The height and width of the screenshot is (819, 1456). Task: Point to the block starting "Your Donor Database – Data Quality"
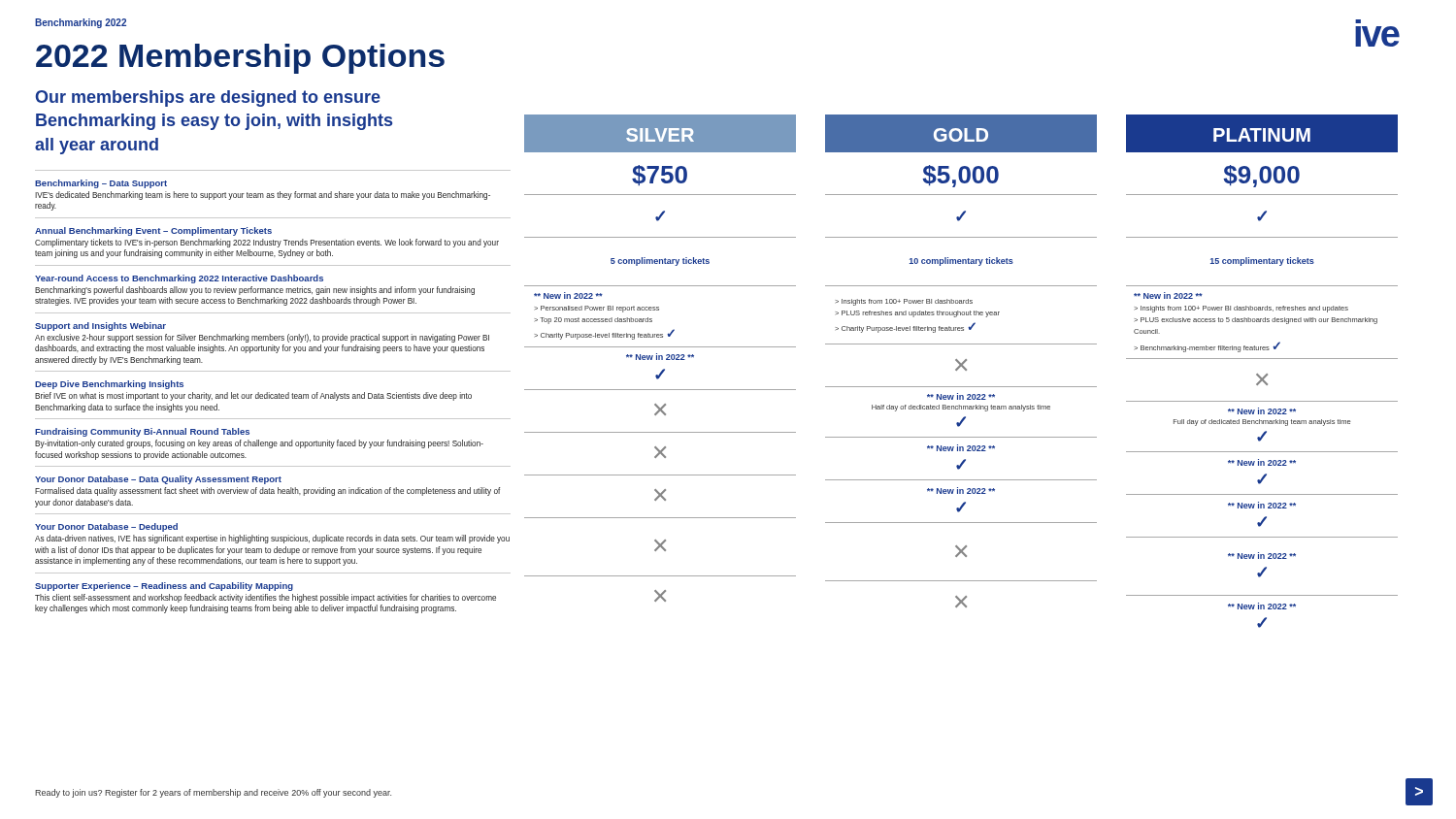(273, 491)
